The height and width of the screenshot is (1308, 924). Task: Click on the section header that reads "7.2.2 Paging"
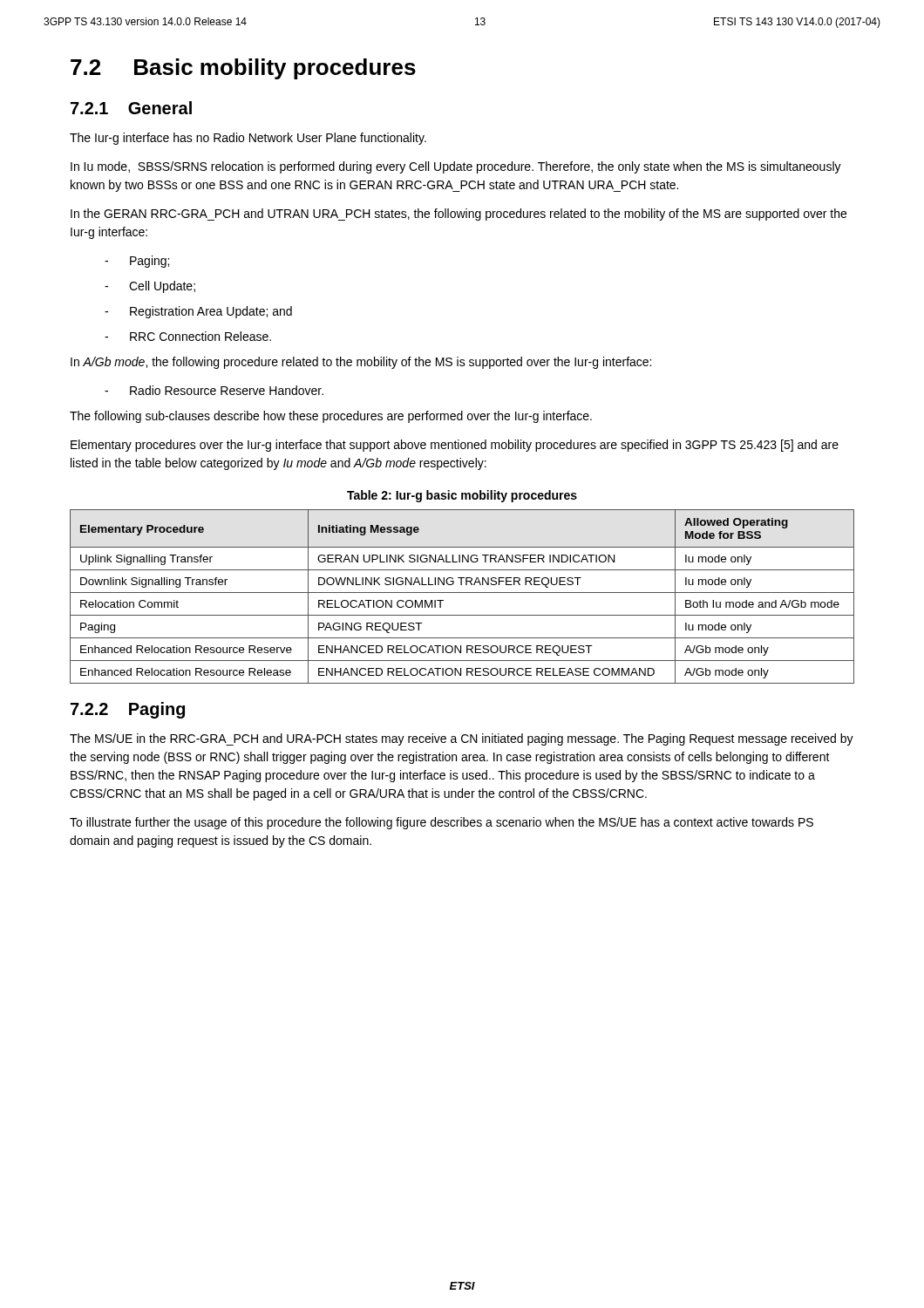(x=128, y=710)
